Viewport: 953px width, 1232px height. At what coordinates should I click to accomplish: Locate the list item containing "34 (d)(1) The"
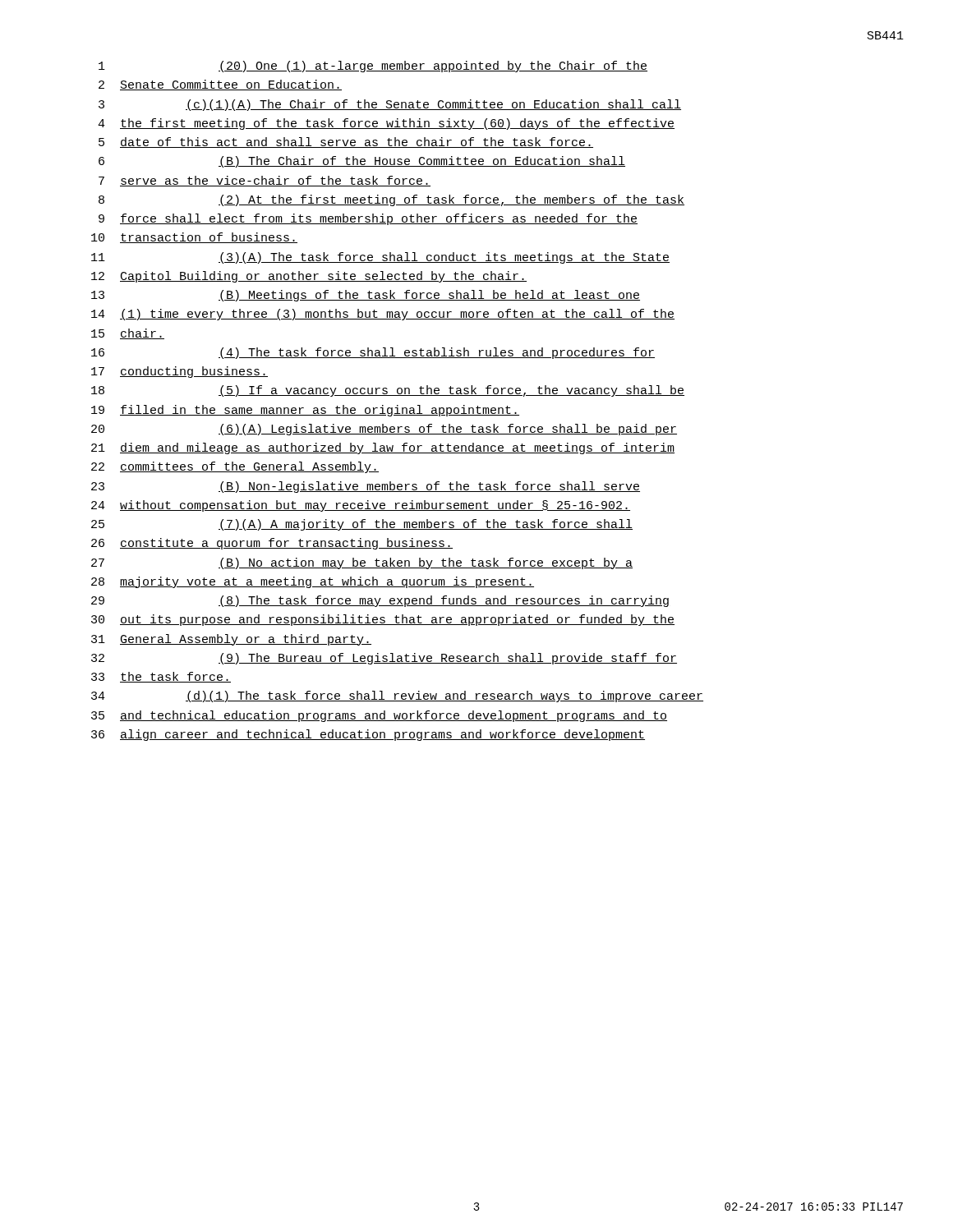pyautogui.click(x=485, y=697)
